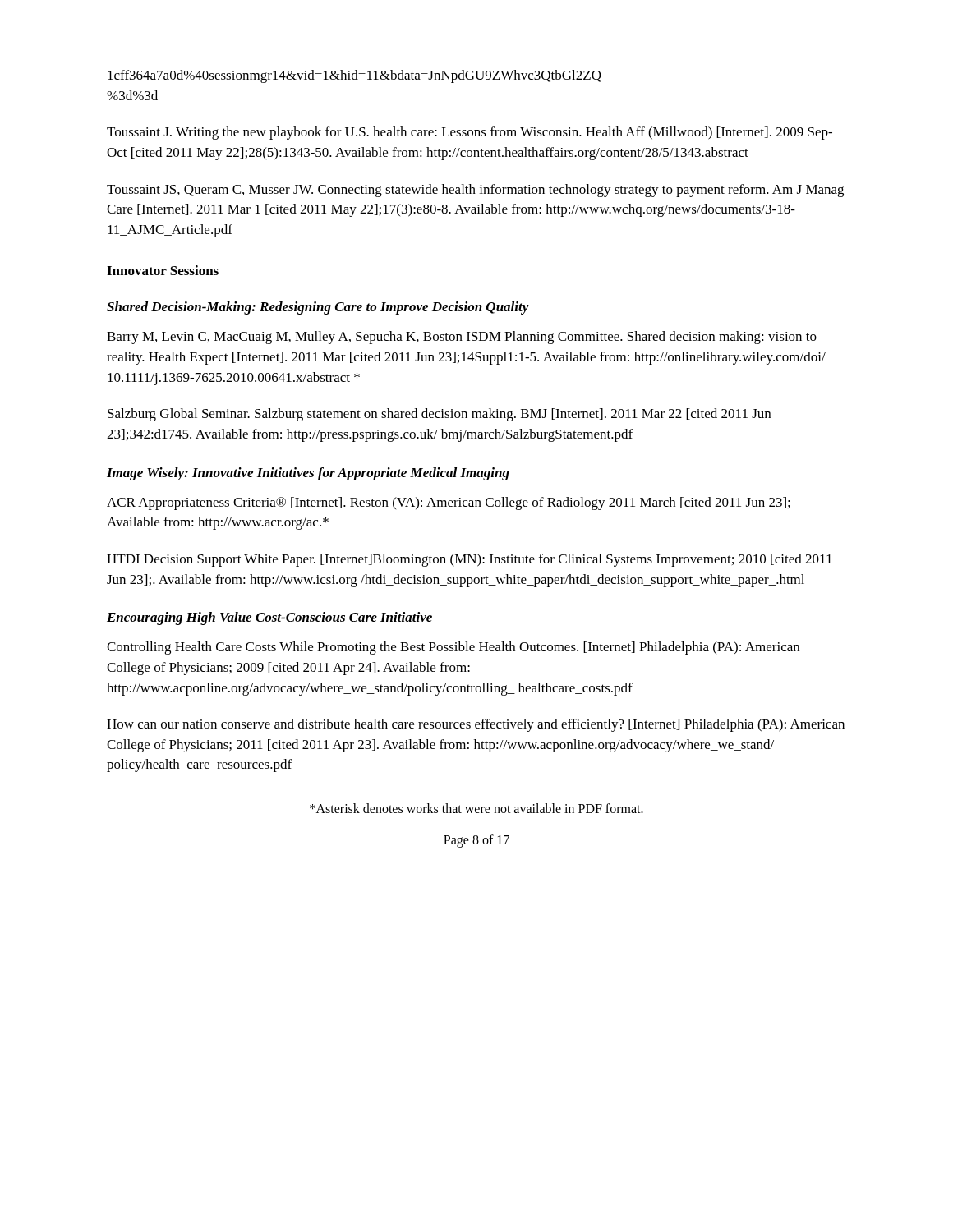
Task: Click the passage that begins "Toussaint J. Writing the new playbook"
Action: click(x=470, y=142)
